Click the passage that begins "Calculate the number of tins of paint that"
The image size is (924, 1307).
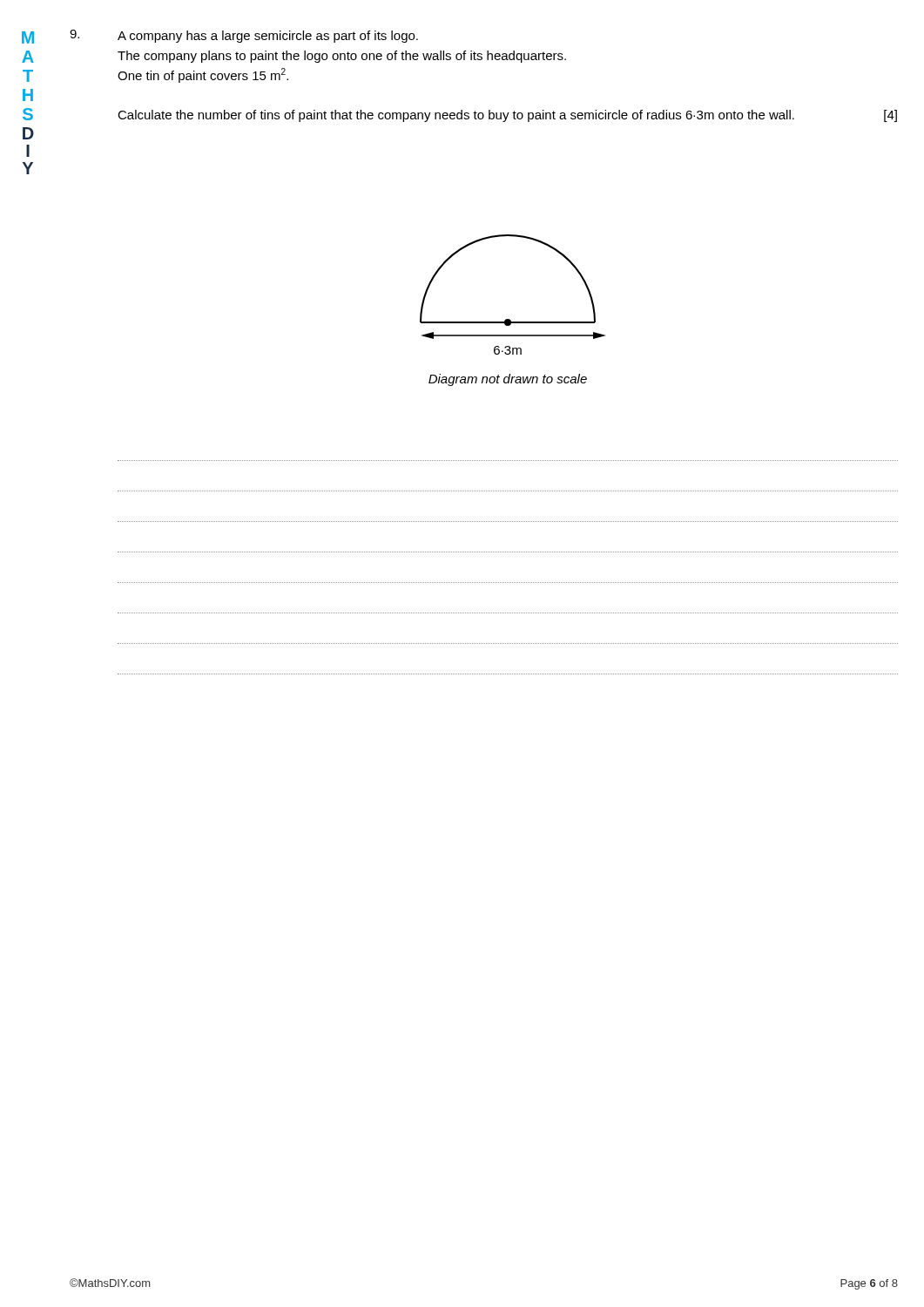[508, 115]
